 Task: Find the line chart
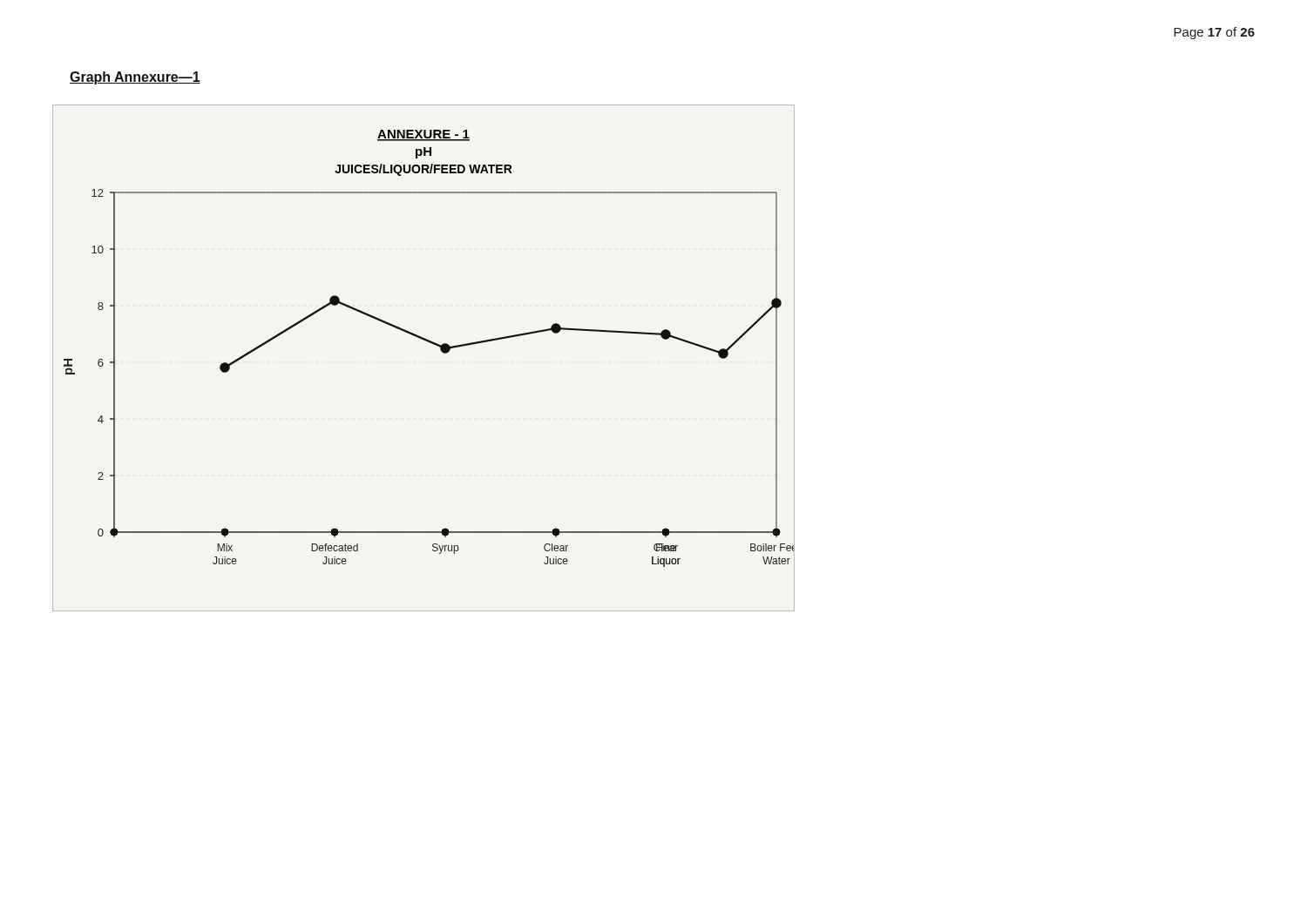coord(423,357)
